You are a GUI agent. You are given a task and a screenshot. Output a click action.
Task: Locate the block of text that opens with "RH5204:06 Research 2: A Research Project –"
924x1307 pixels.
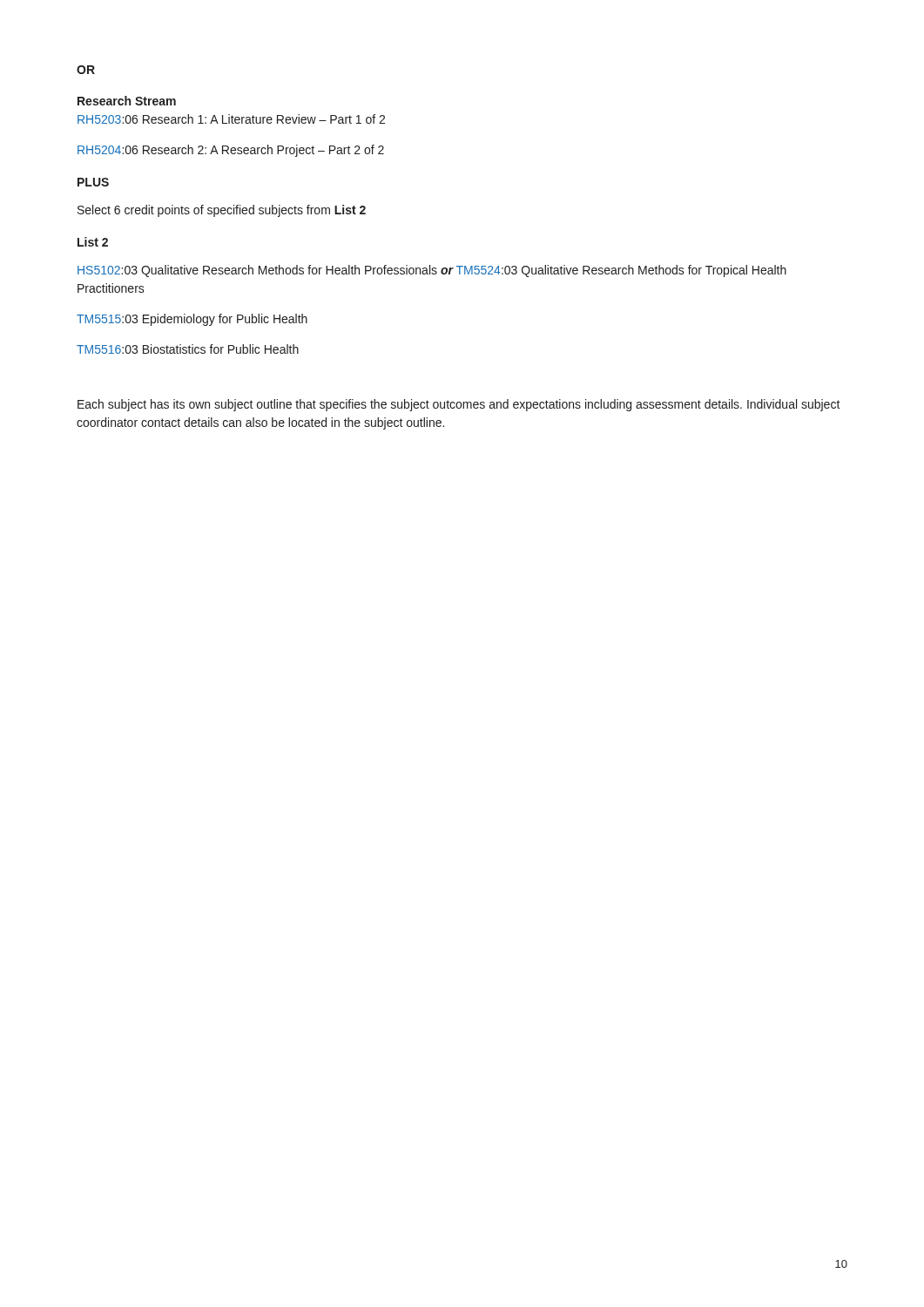(230, 150)
